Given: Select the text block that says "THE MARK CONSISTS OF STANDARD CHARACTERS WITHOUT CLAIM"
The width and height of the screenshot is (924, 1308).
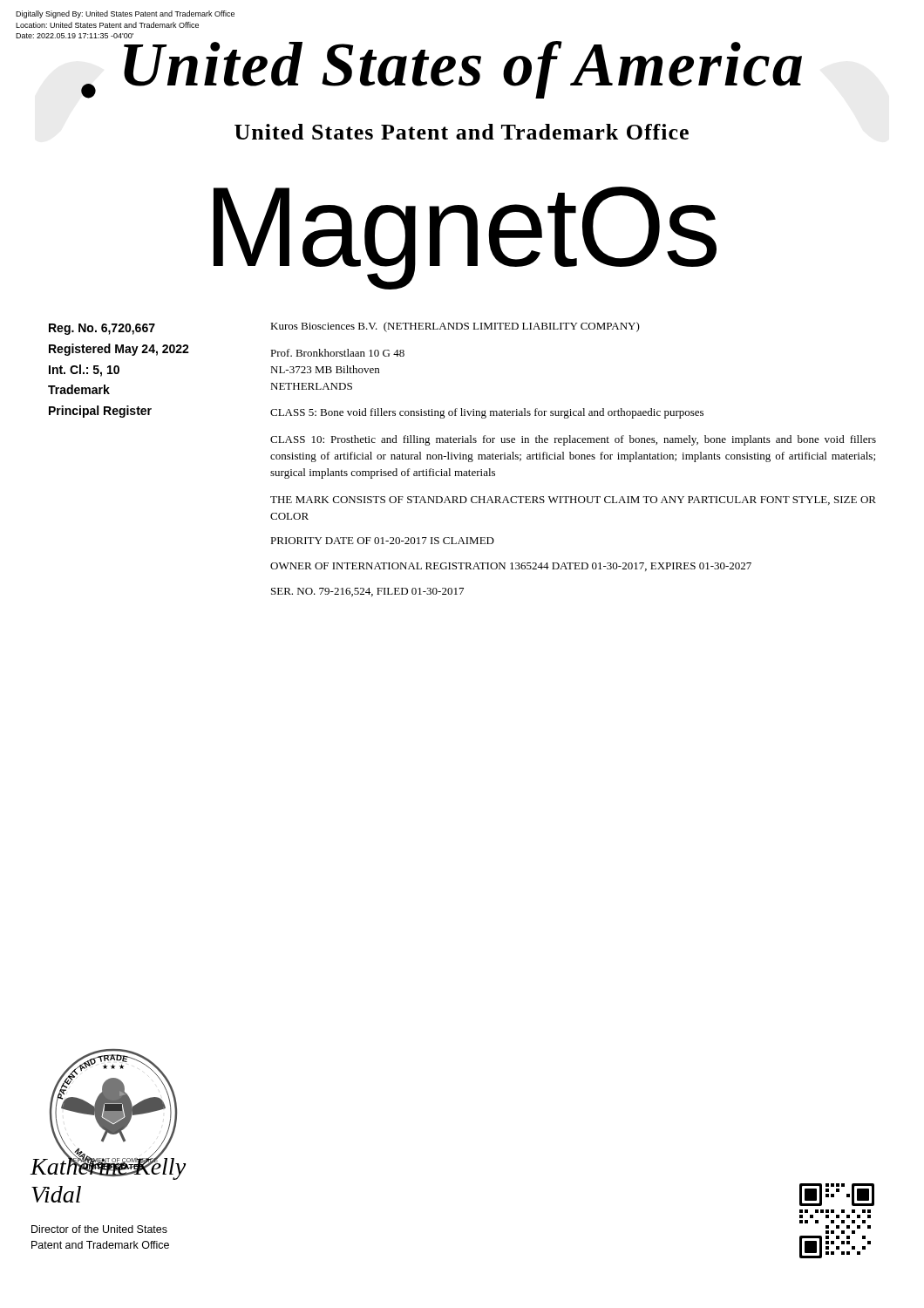Looking at the screenshot, I should 573,507.
